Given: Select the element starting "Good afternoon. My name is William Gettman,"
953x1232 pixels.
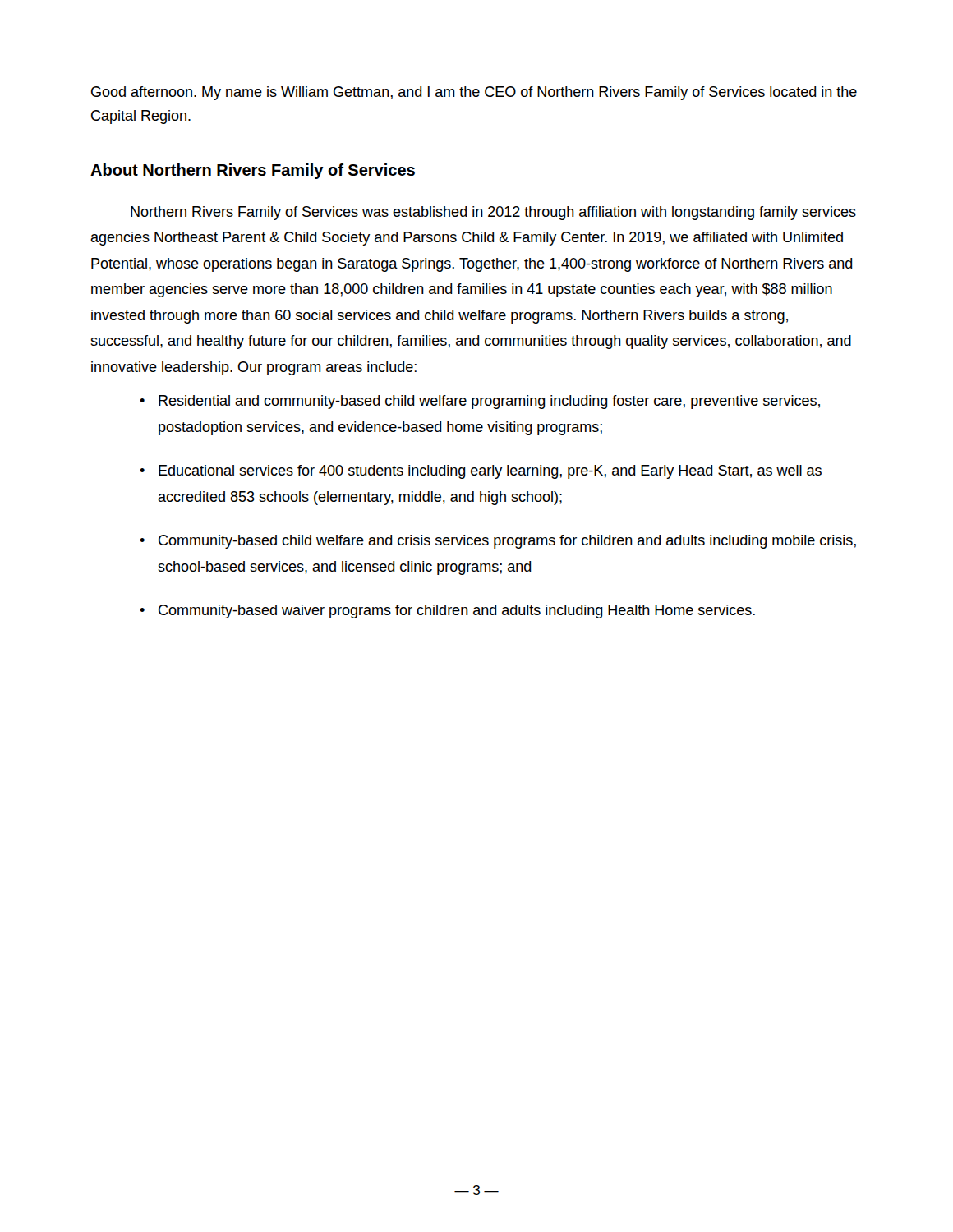Looking at the screenshot, I should click(476, 104).
